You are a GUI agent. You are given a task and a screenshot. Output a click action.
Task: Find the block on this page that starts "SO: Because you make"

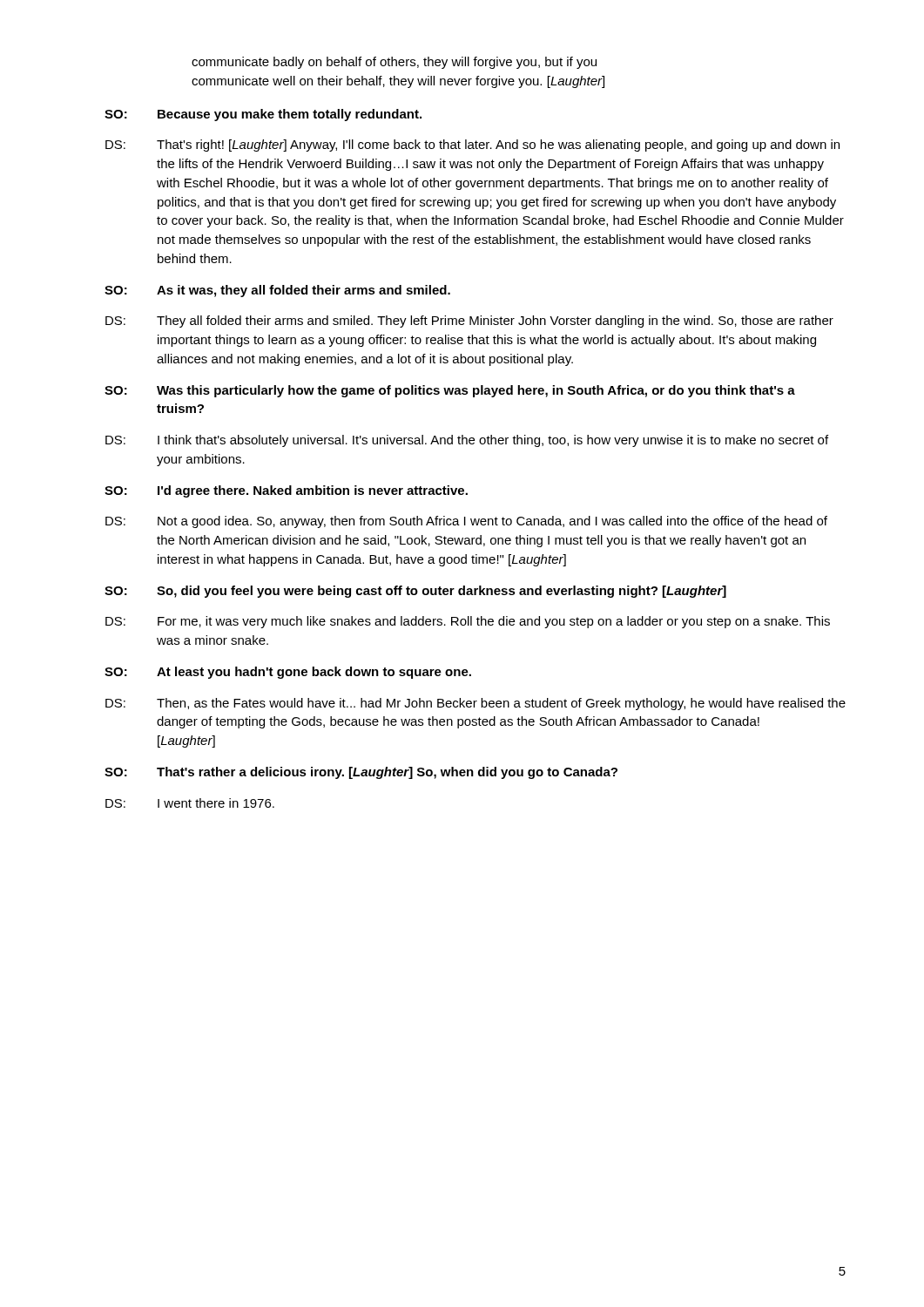[263, 115]
